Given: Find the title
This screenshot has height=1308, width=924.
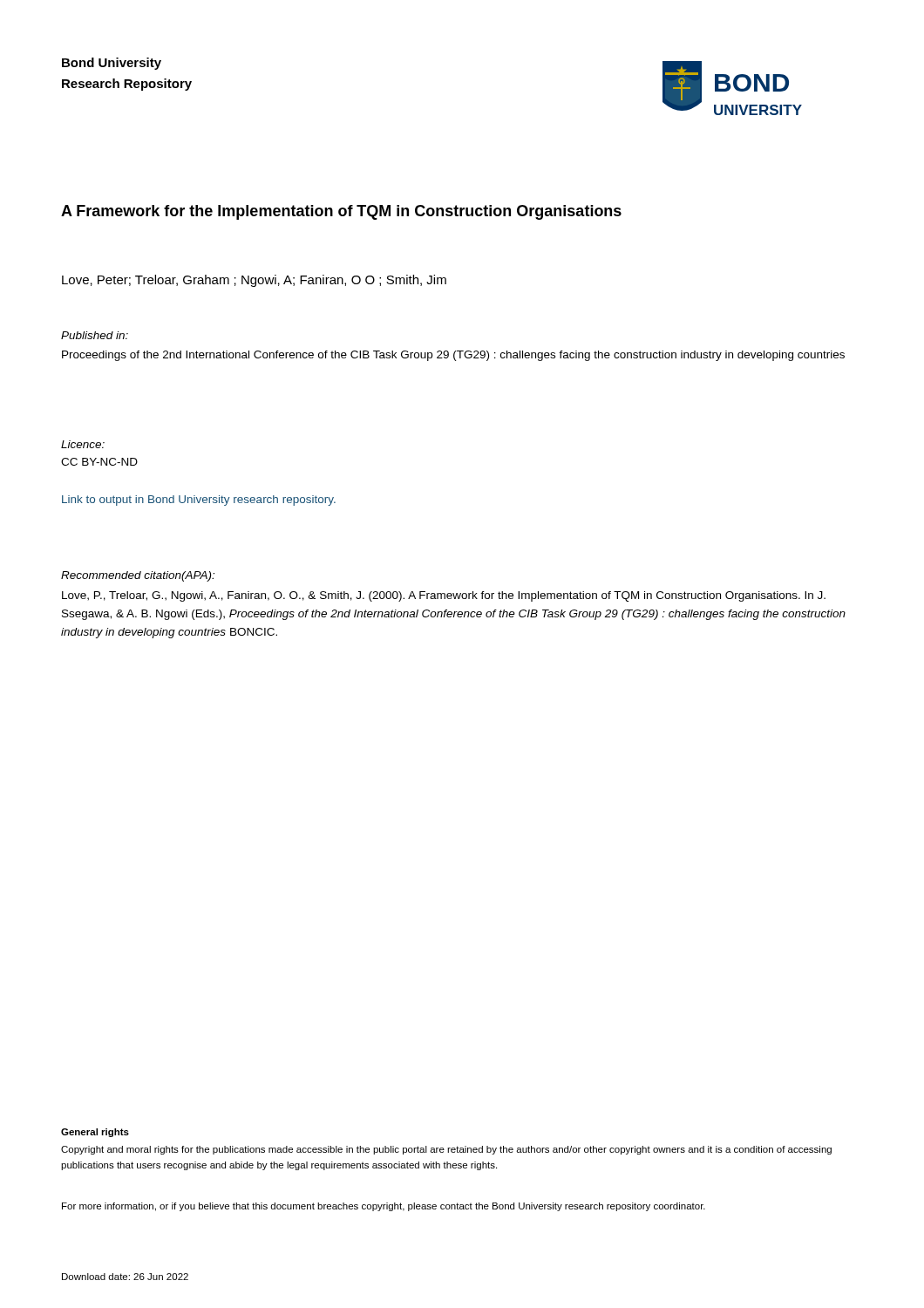Looking at the screenshot, I should [x=462, y=212].
